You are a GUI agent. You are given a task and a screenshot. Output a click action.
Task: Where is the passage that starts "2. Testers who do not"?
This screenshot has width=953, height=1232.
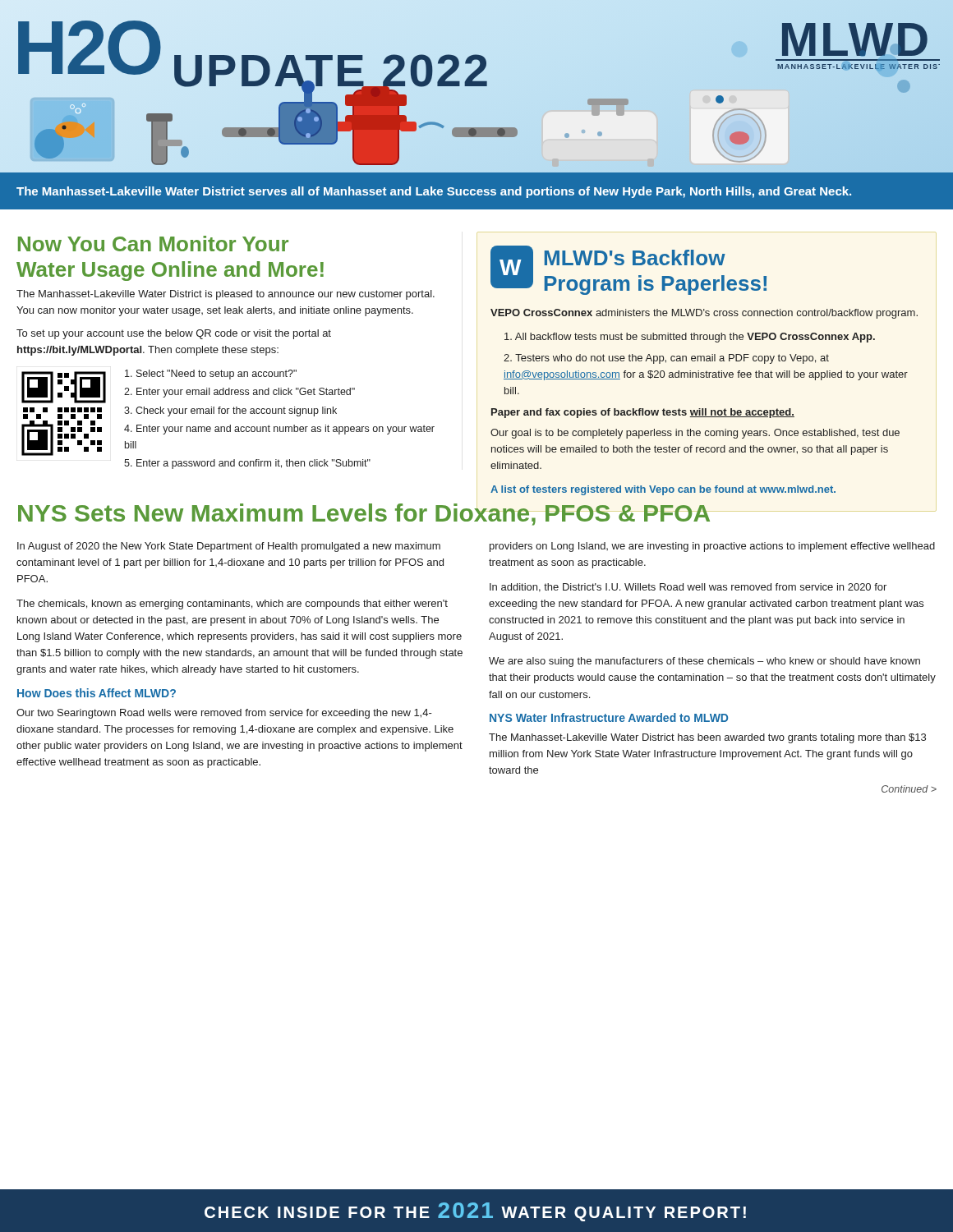706,374
